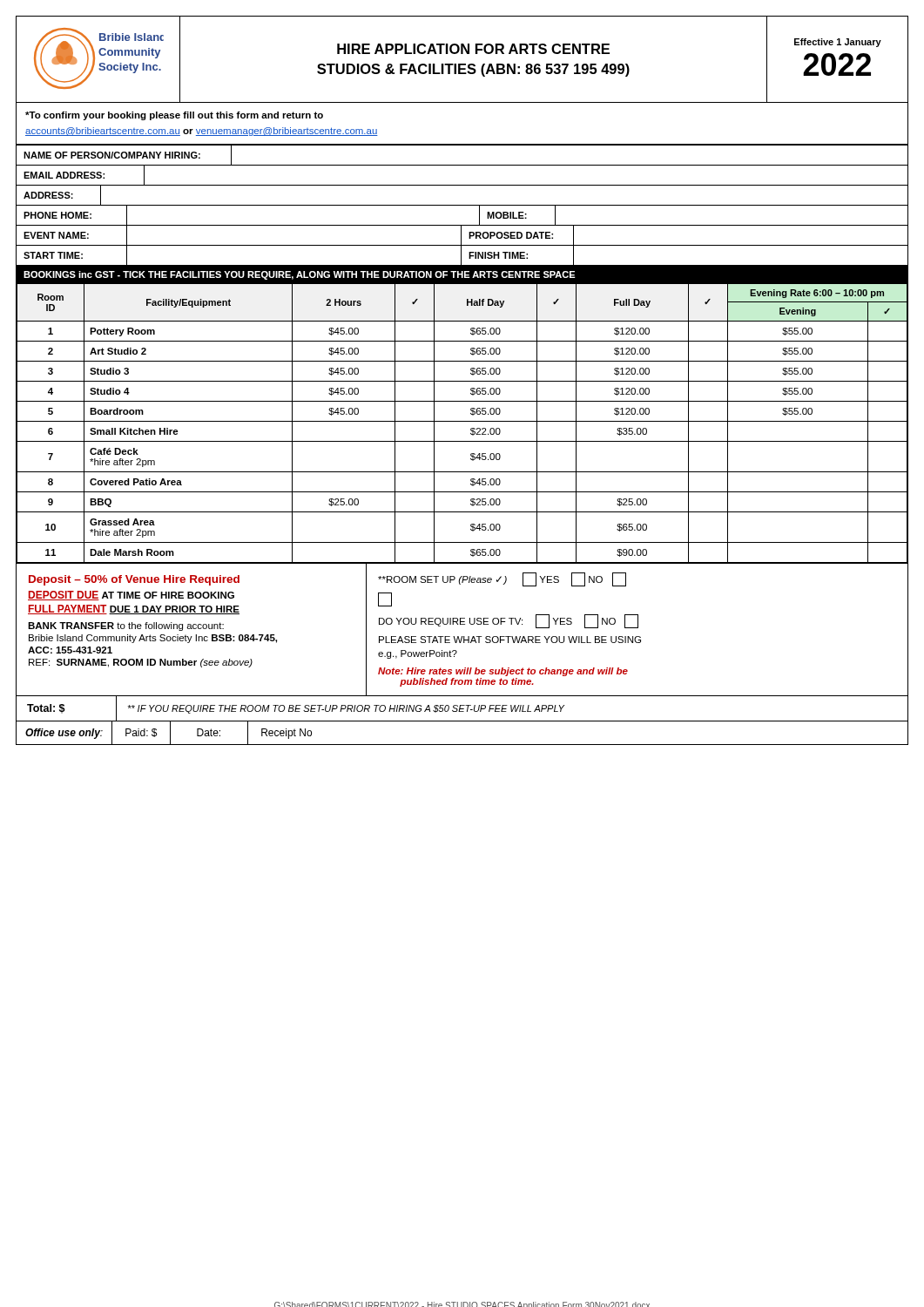Viewport: 924px width, 1307px height.
Task: Locate the table with the text "Grassed Area *hire"
Action: [462, 423]
